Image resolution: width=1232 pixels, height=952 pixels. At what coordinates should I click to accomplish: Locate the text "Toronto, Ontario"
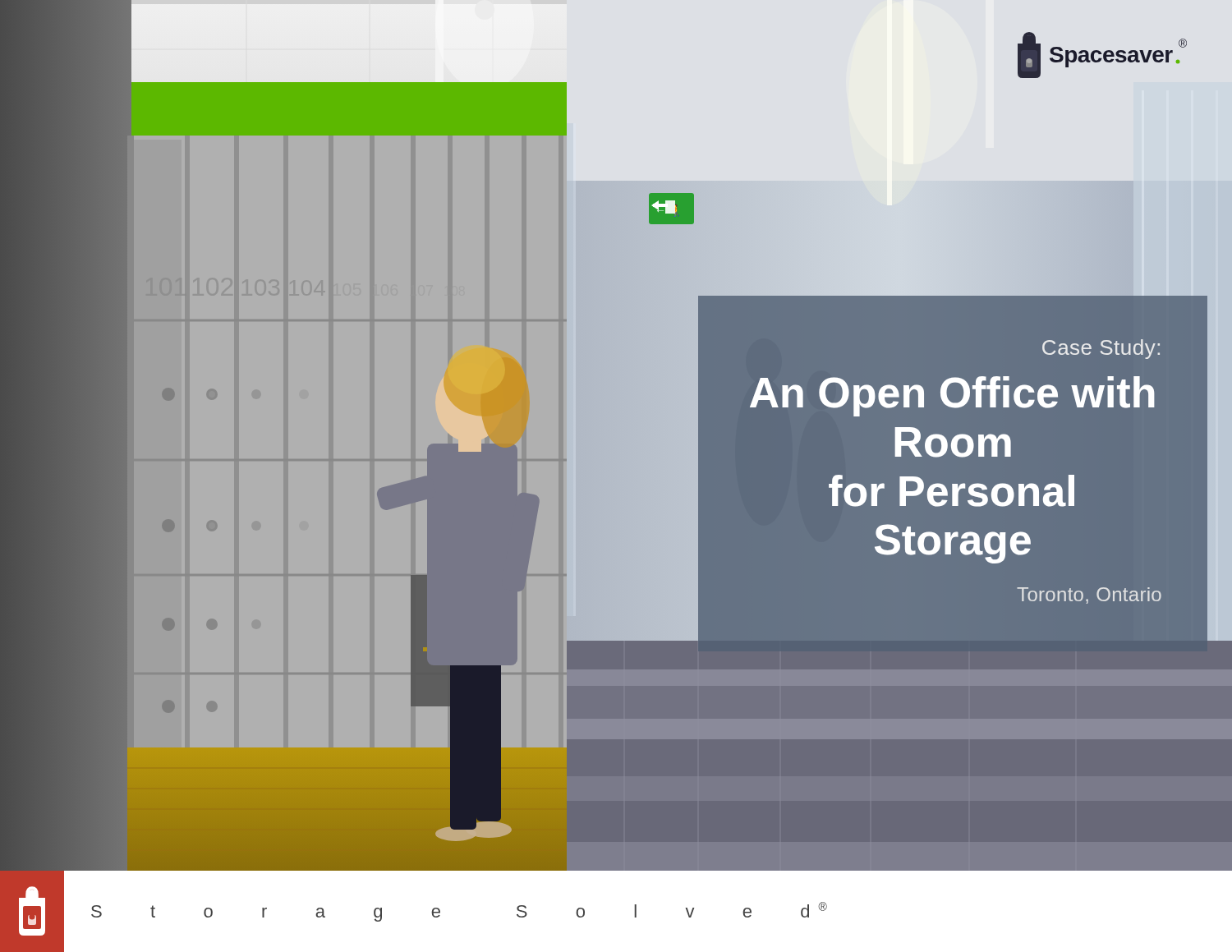tap(1090, 594)
